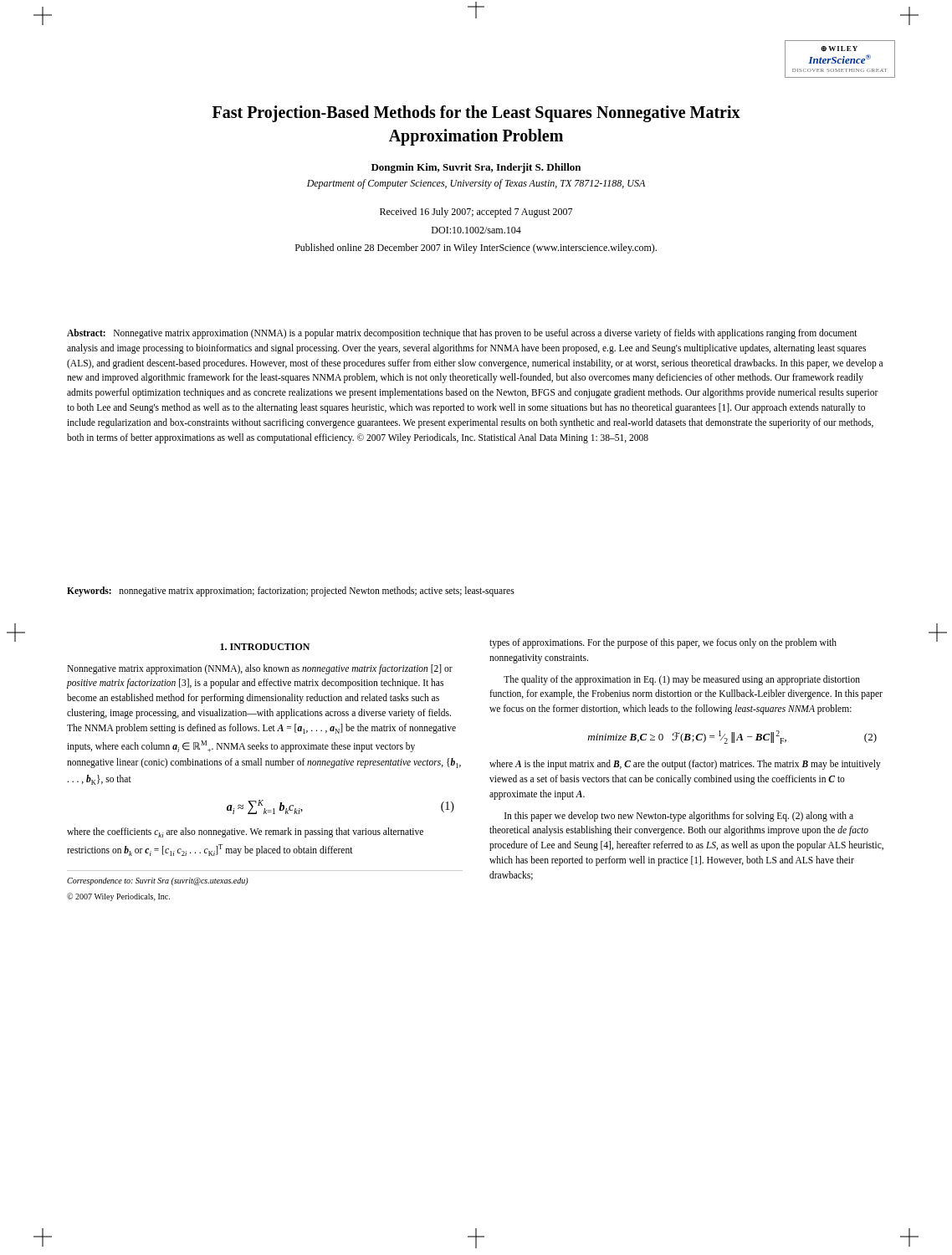Click on the logo
952x1255 pixels.
(x=840, y=59)
